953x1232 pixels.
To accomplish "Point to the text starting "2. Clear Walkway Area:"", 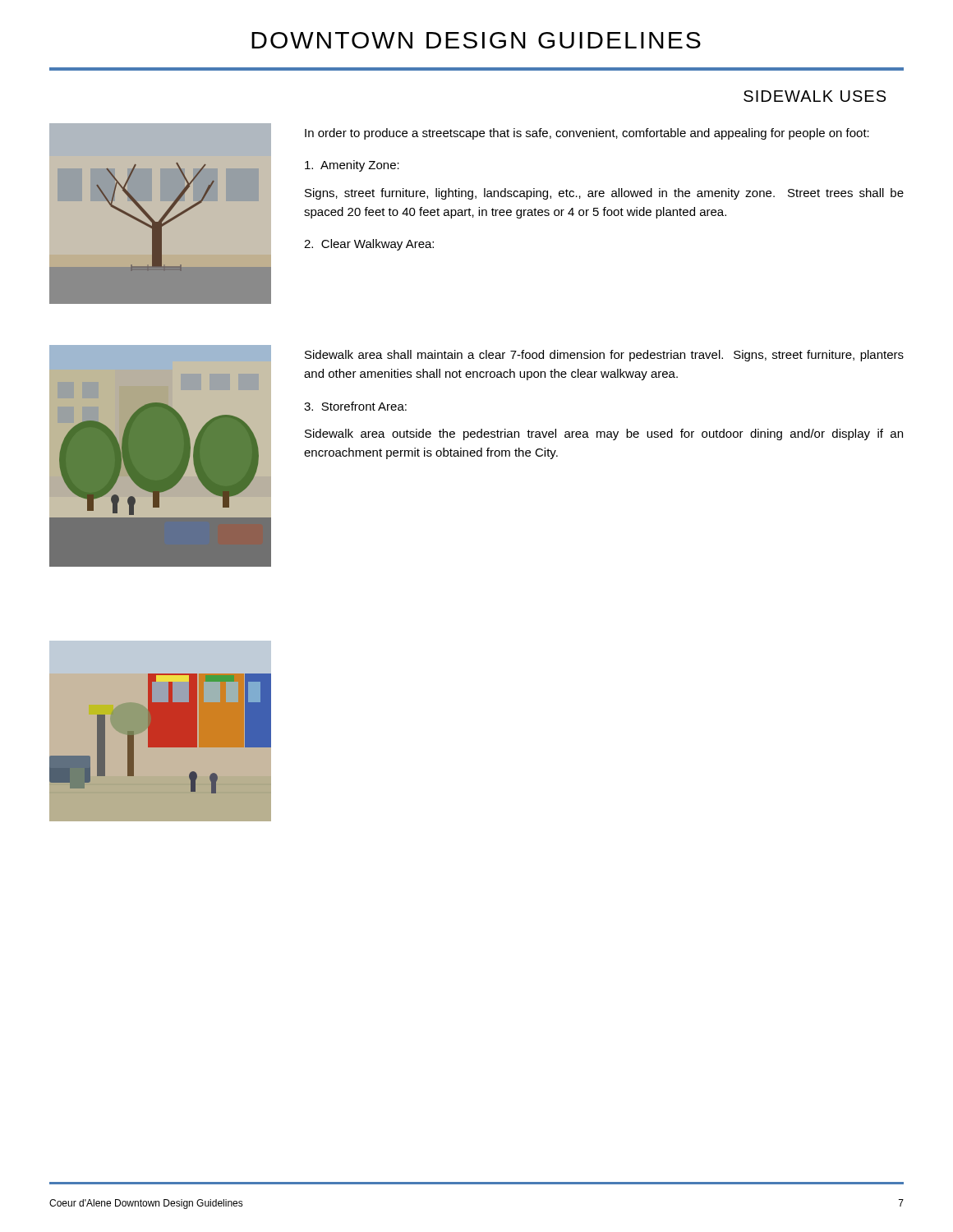I will pos(370,244).
